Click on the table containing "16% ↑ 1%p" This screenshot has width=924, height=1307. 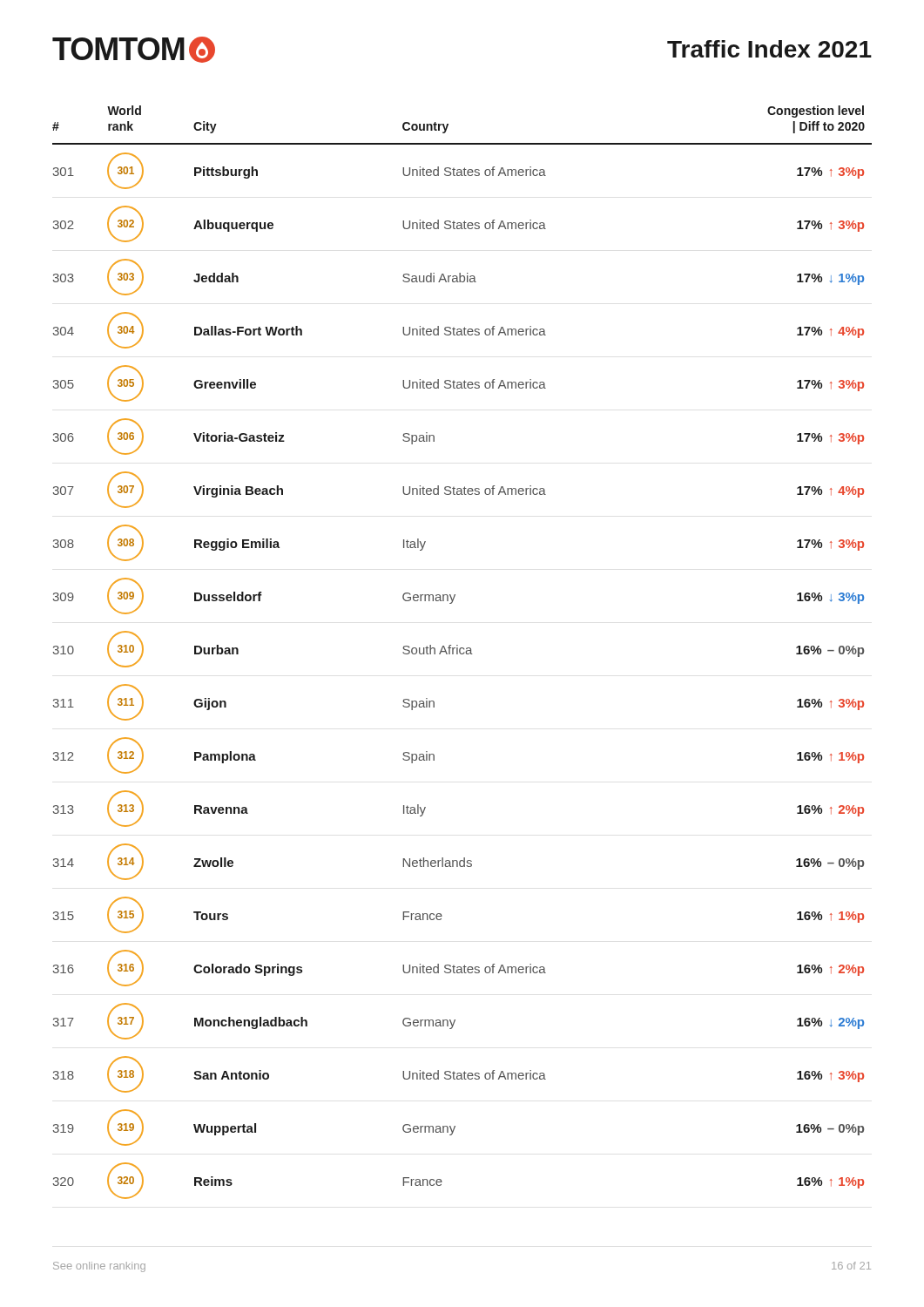click(462, 651)
